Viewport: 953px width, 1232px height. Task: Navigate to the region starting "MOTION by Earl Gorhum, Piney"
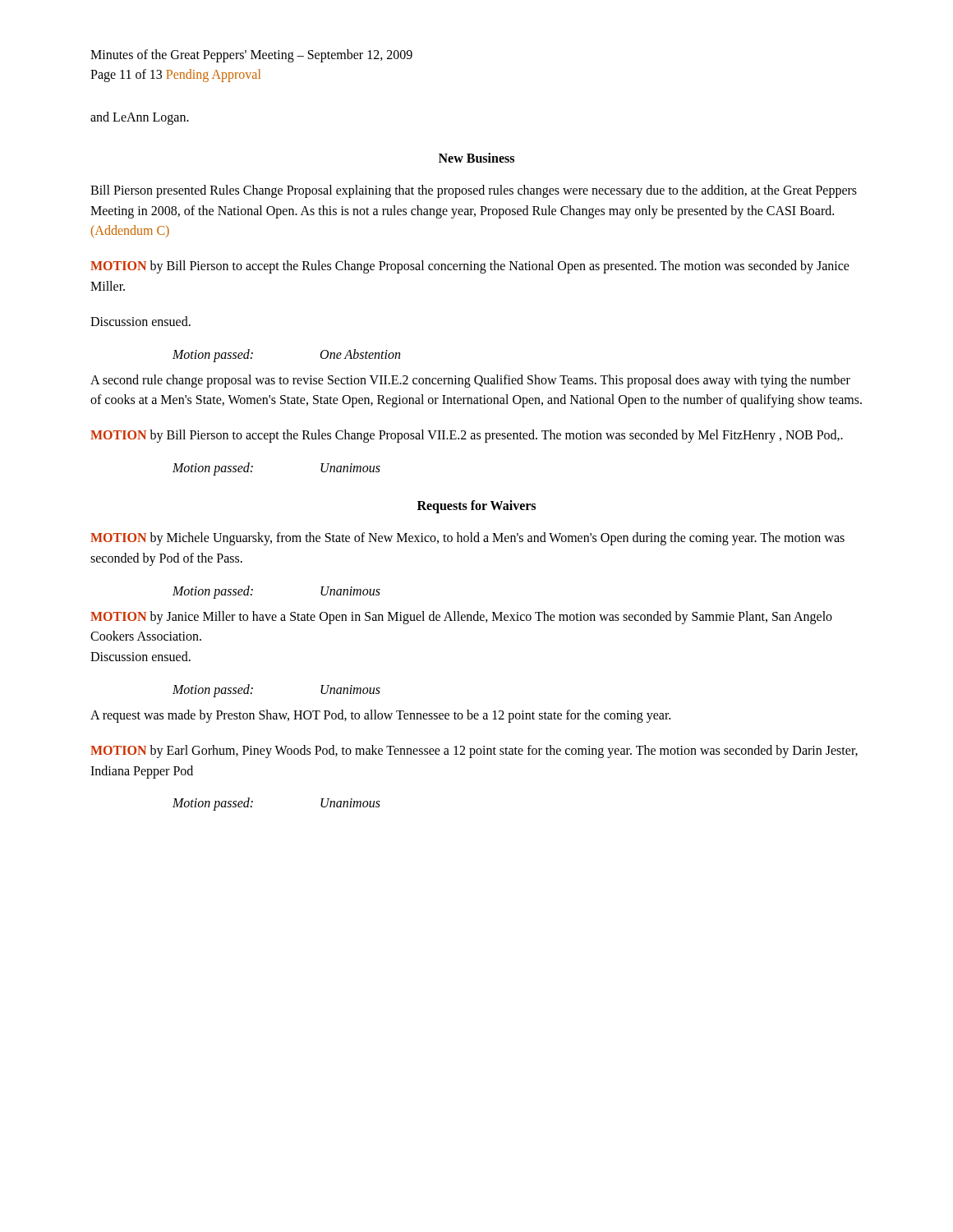click(474, 760)
